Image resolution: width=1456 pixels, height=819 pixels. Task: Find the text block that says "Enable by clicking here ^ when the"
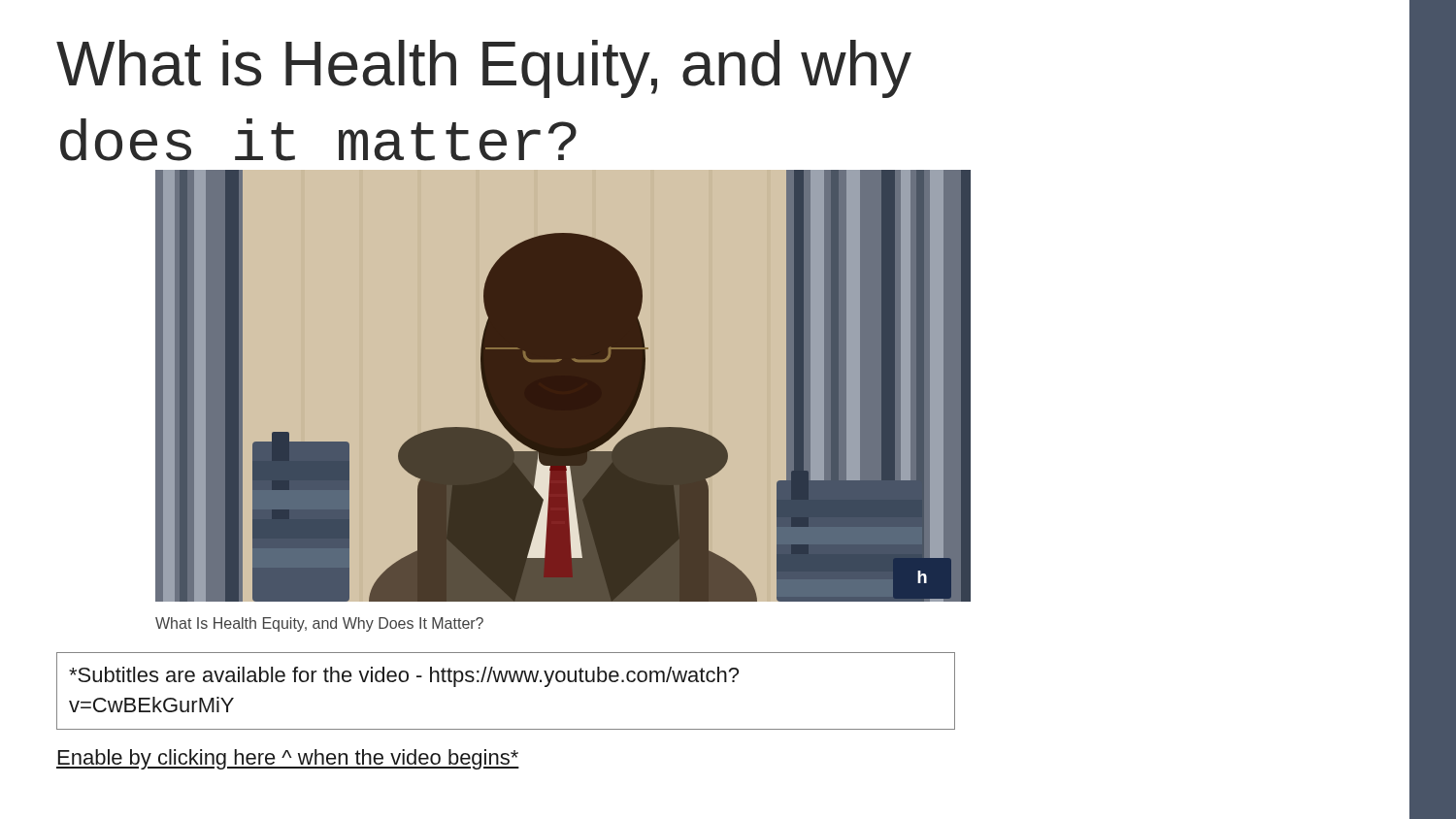[x=287, y=757]
